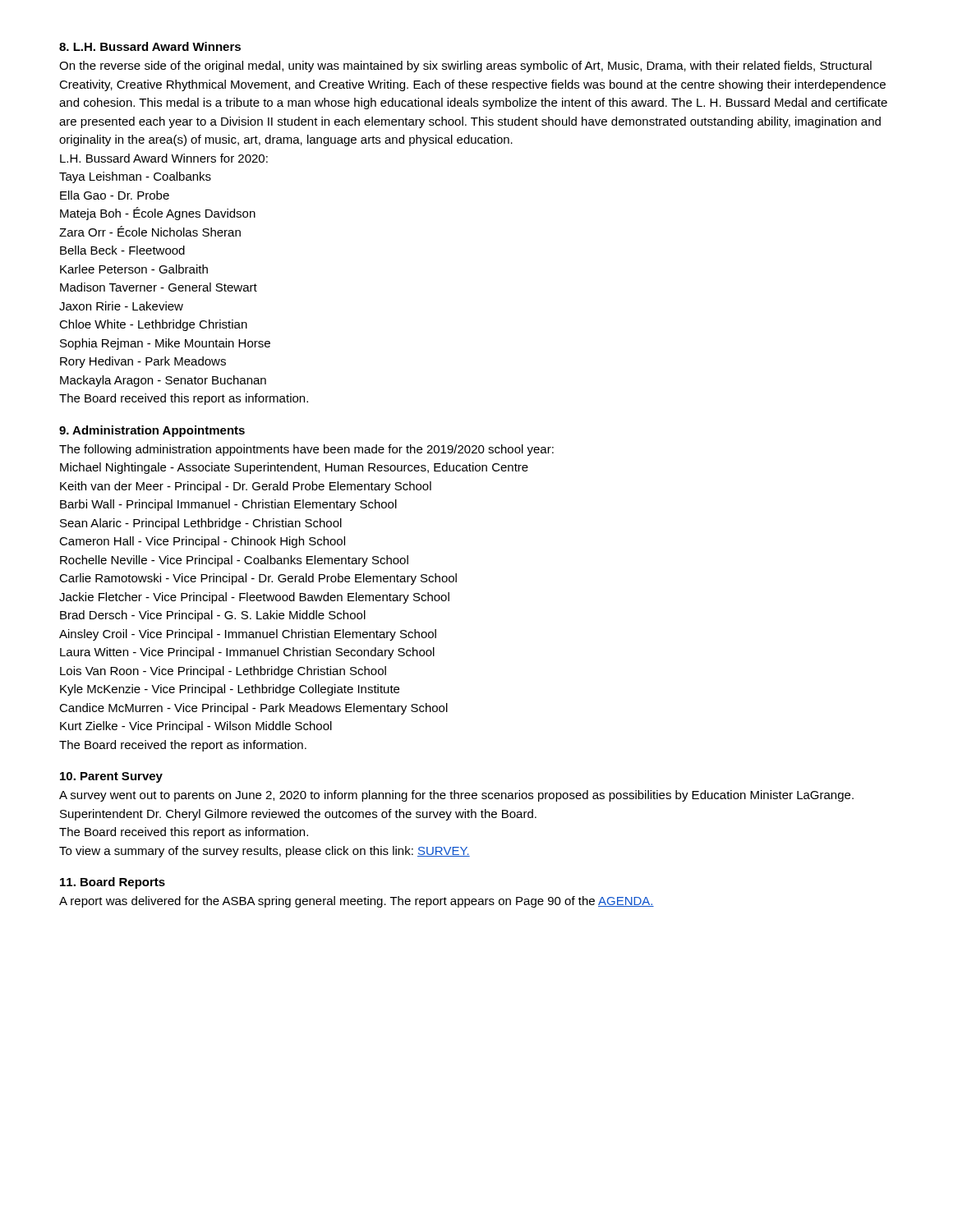Screen dimensions: 1232x953
Task: Point to the text block starting "A survey went out to parents on"
Action: (x=457, y=804)
